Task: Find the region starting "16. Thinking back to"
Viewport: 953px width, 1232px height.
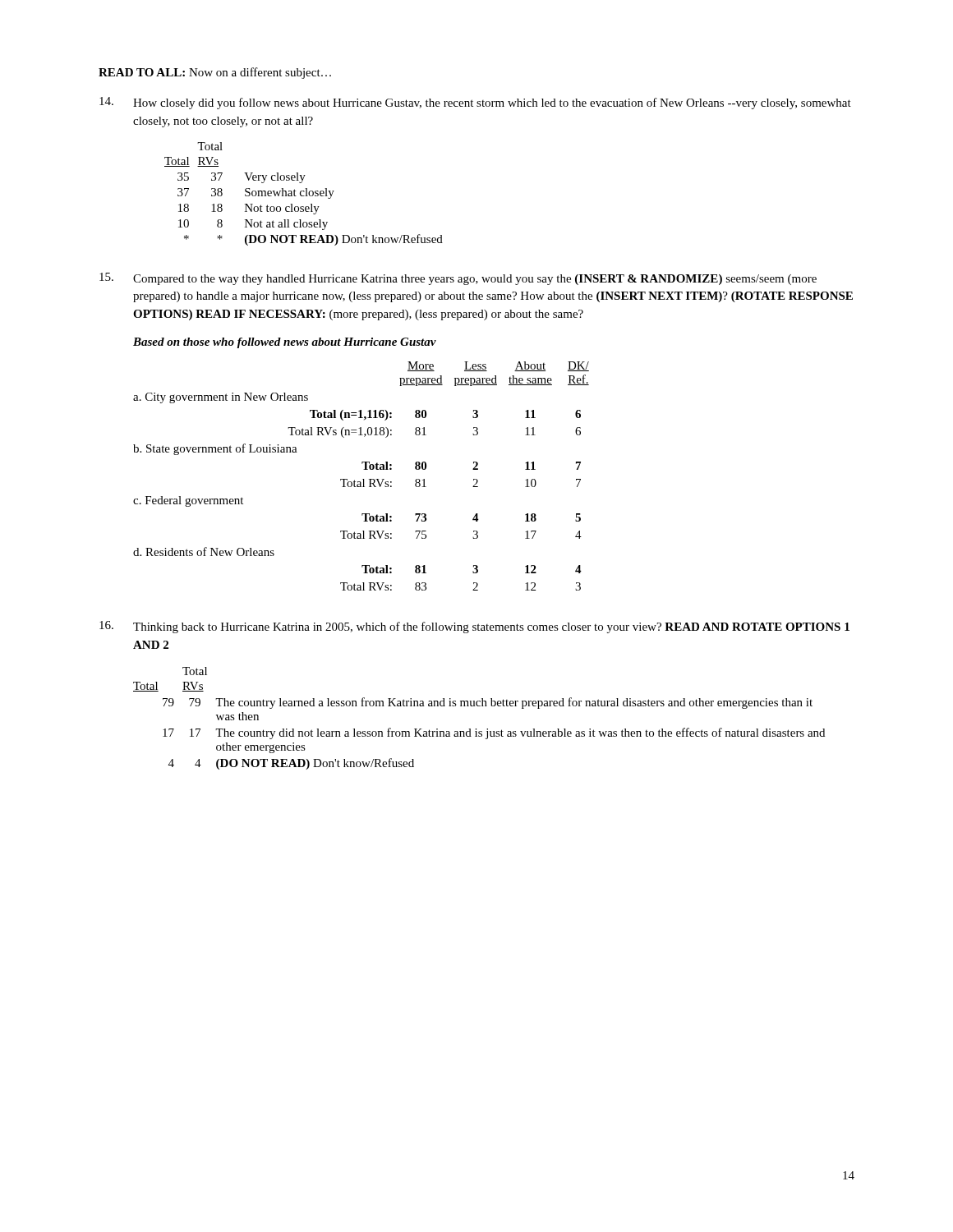Action: [x=476, y=695]
